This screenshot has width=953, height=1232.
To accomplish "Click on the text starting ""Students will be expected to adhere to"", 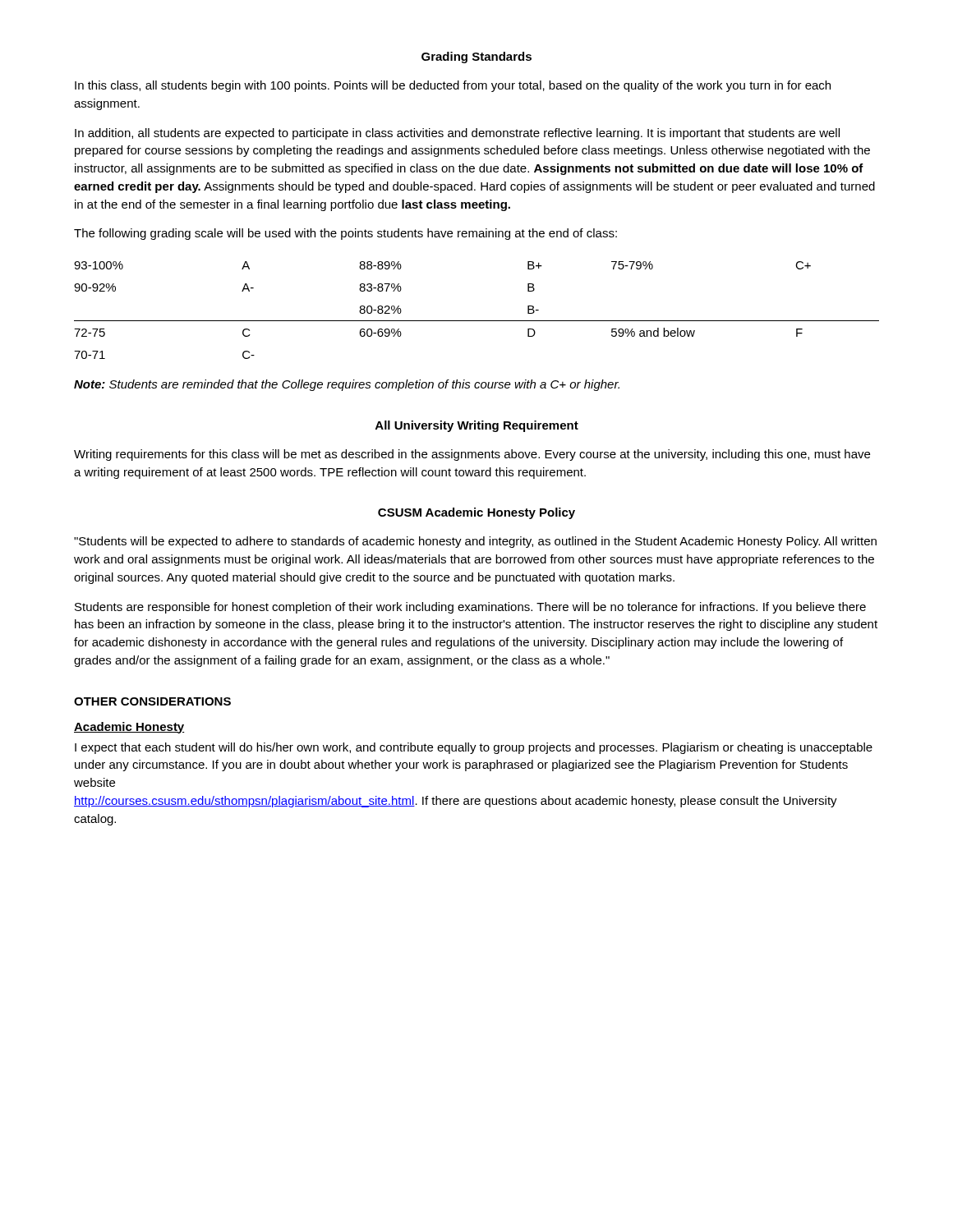I will point(476,559).
